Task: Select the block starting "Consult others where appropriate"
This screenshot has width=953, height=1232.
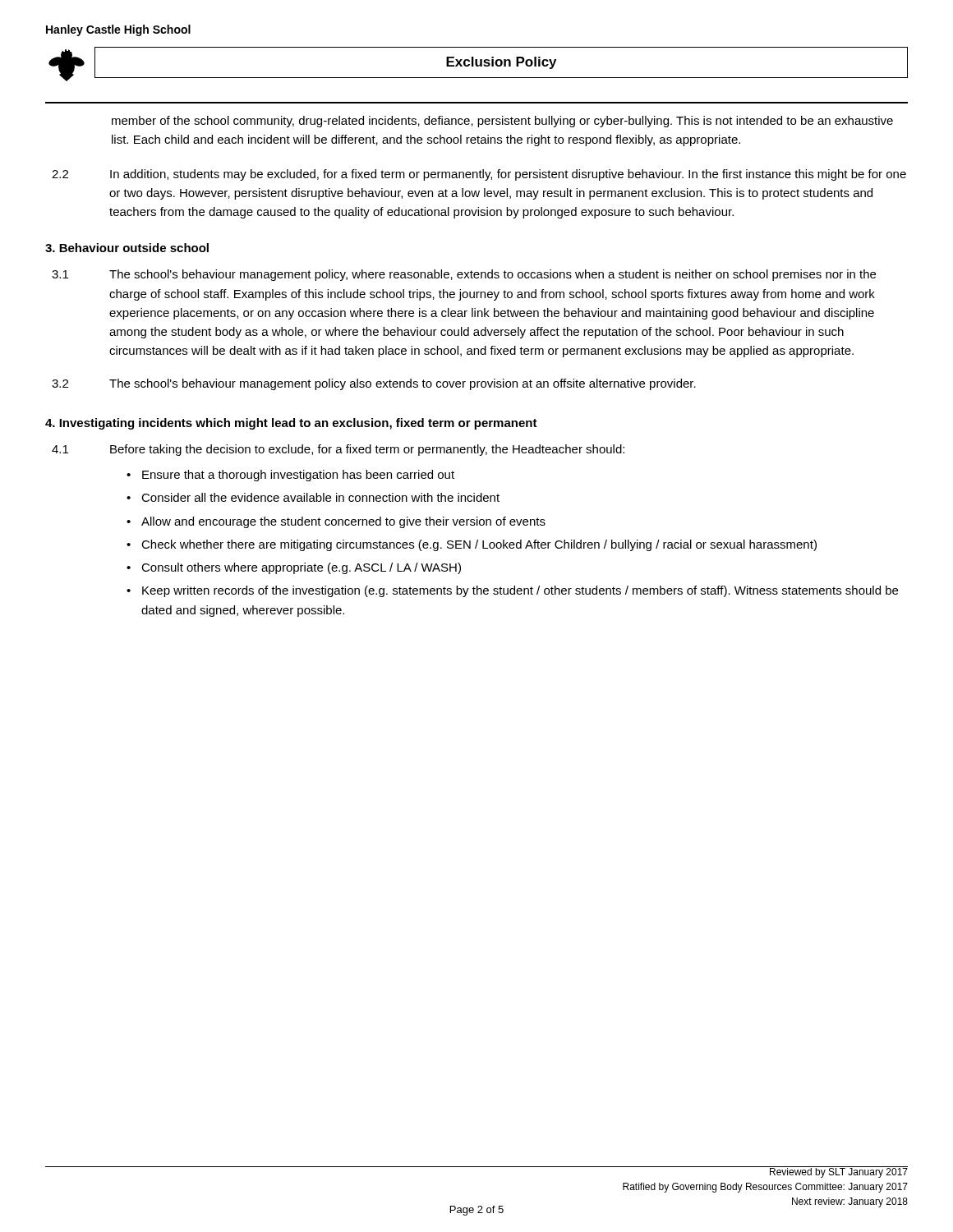Action: tap(301, 567)
